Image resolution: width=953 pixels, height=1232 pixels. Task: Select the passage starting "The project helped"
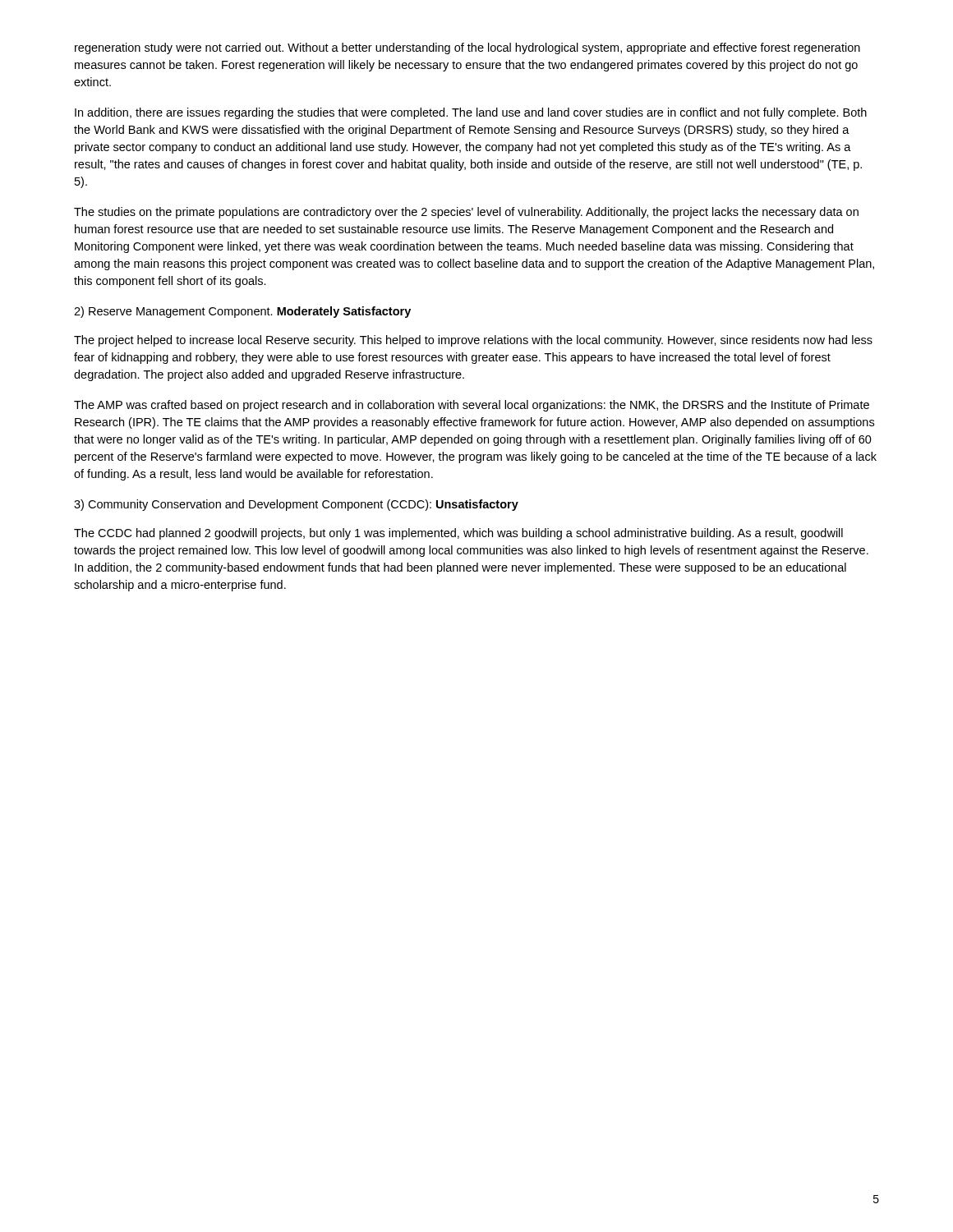(473, 357)
